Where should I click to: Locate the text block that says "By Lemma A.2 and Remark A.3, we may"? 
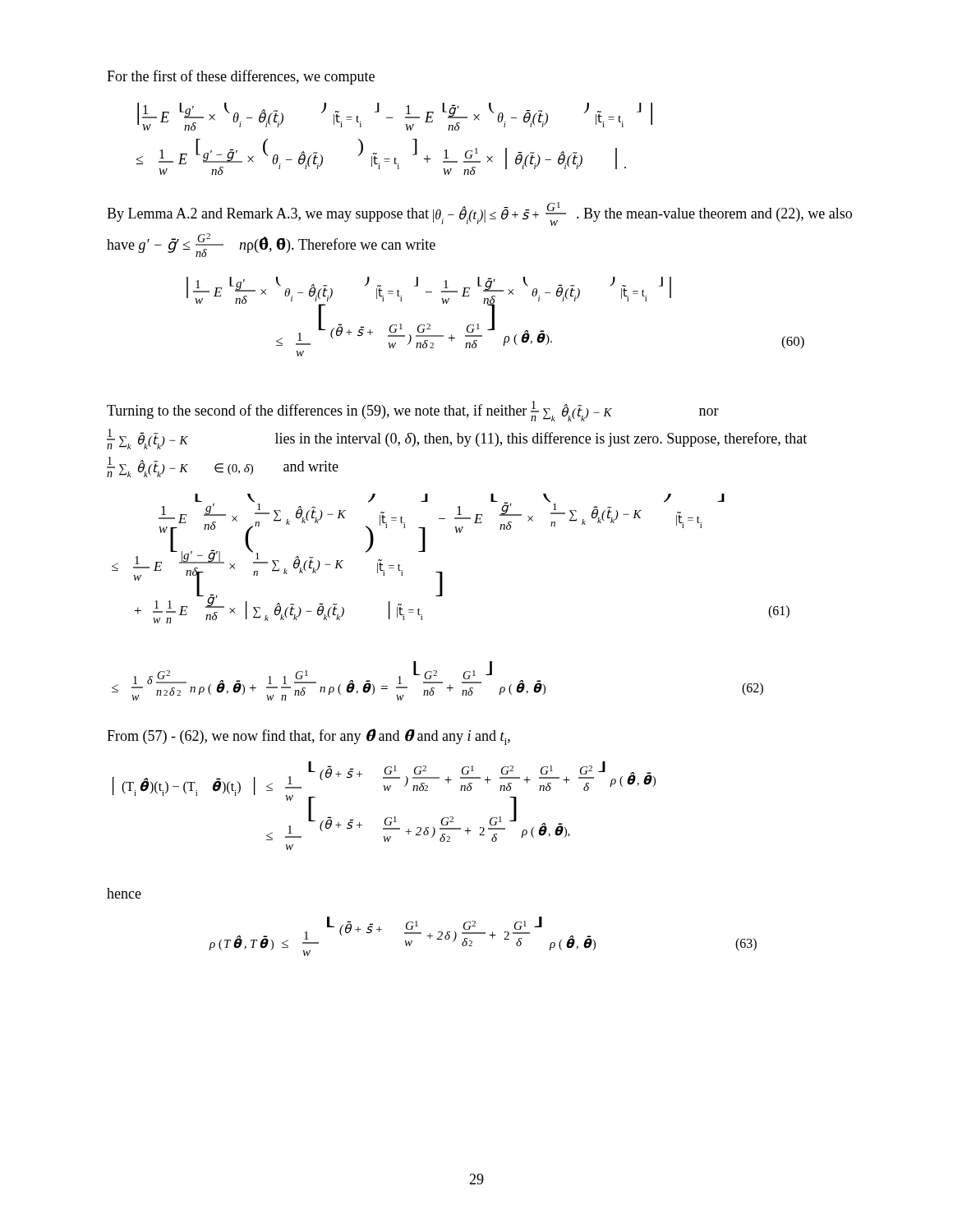click(480, 231)
